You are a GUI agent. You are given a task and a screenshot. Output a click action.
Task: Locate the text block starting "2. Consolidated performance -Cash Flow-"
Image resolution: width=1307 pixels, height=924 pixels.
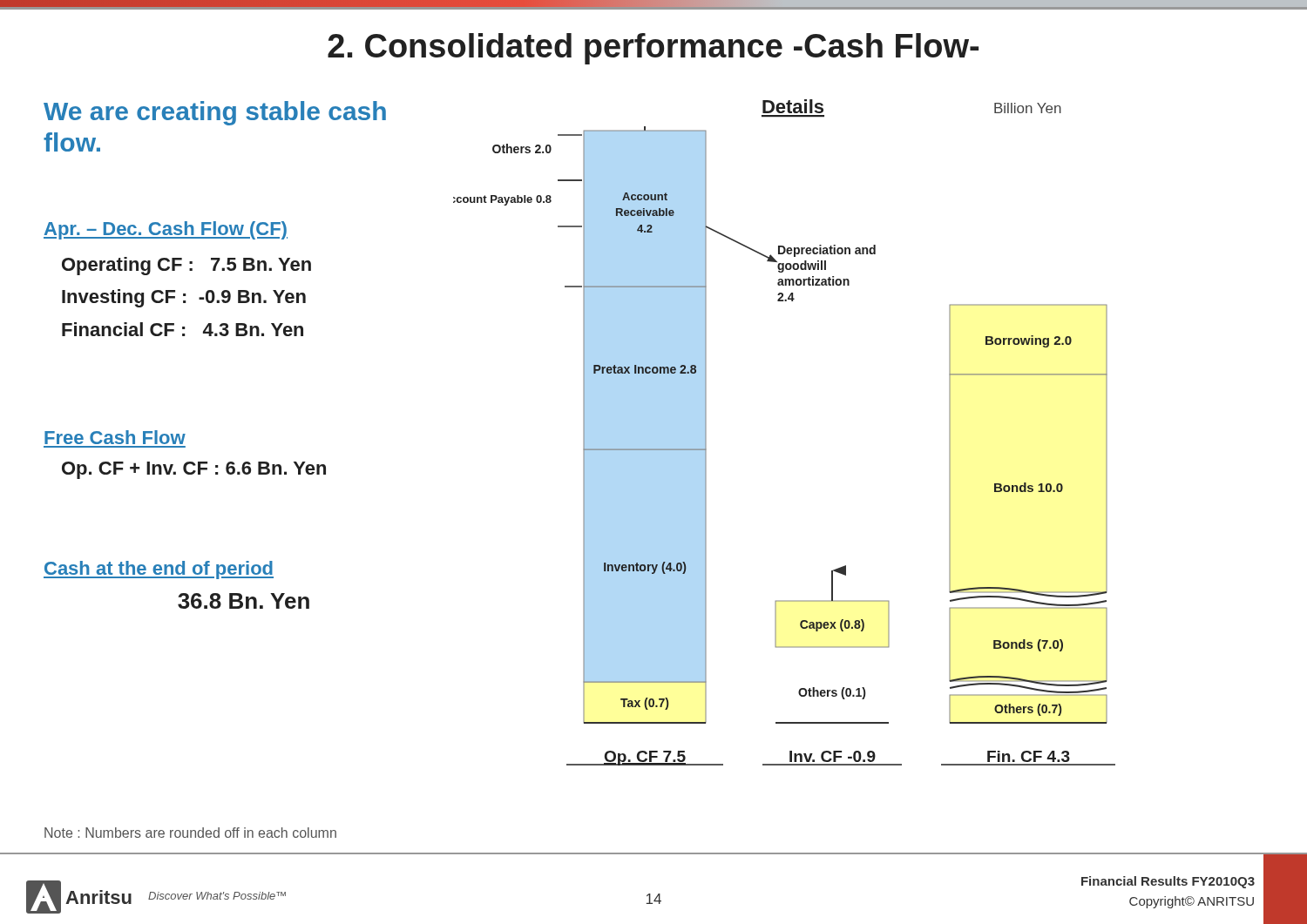coord(654,46)
